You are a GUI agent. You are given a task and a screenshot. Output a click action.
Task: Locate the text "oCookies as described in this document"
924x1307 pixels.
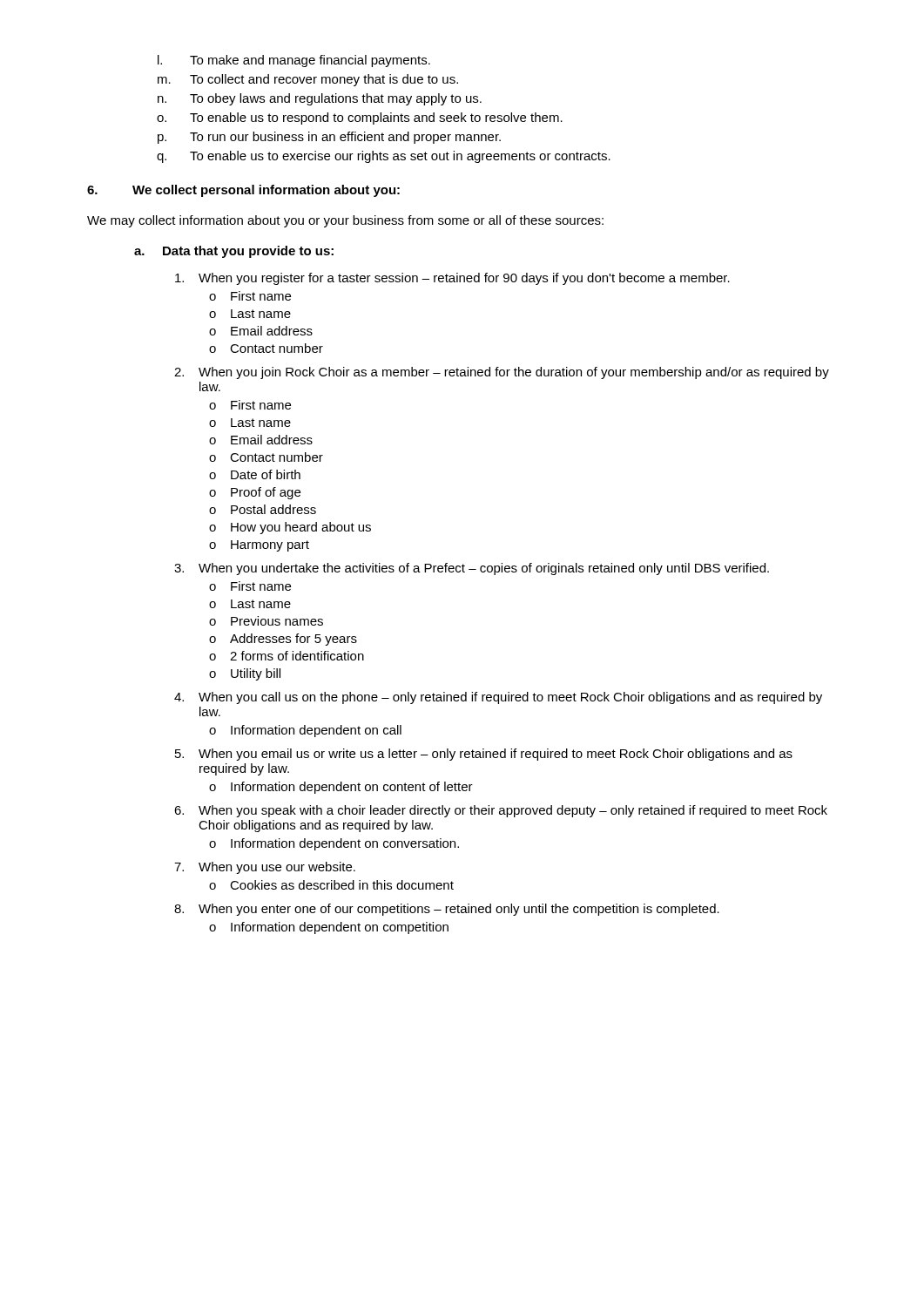pyautogui.click(x=331, y=884)
